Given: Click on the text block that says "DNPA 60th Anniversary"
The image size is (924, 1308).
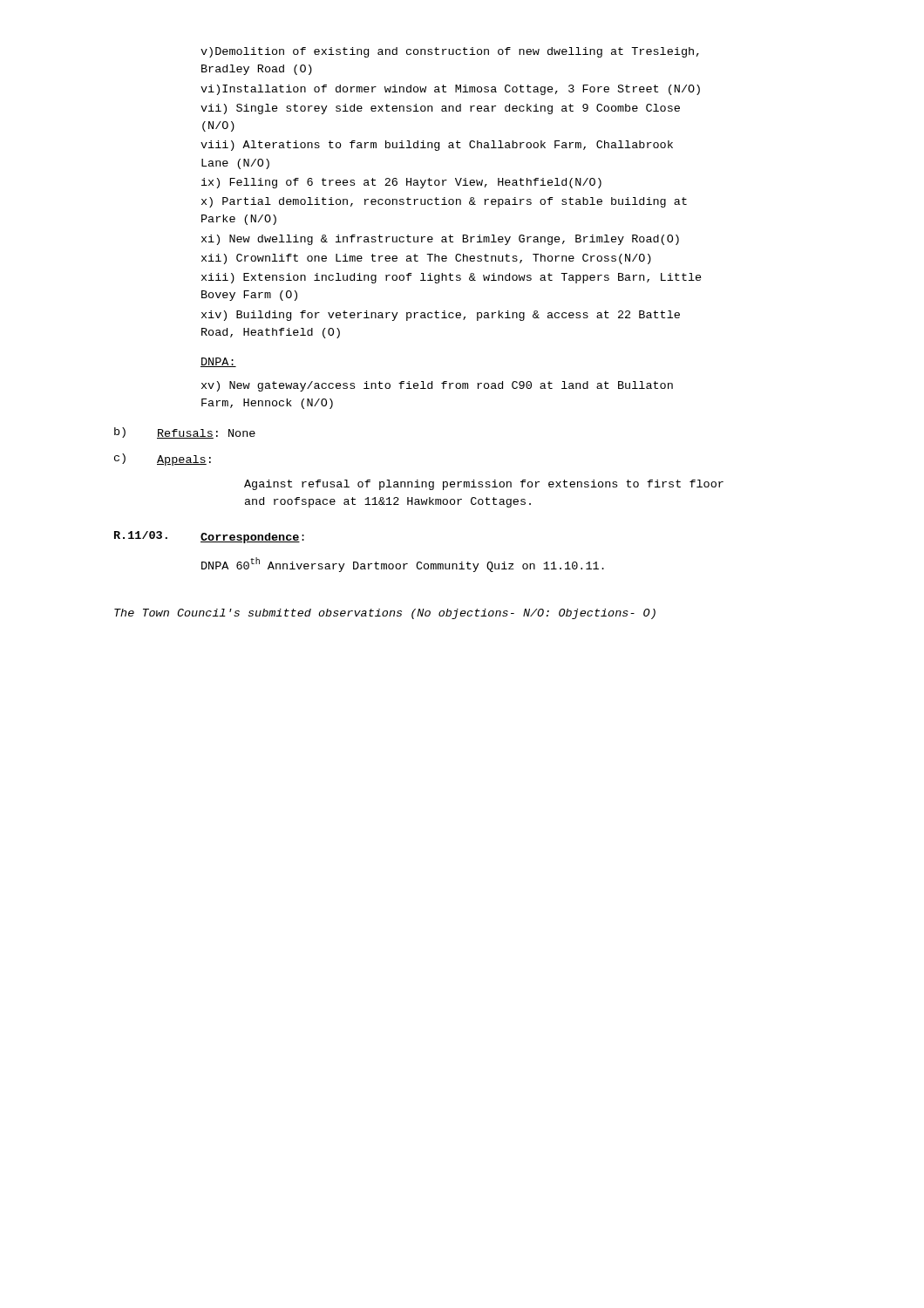Looking at the screenshot, I should [x=403, y=565].
